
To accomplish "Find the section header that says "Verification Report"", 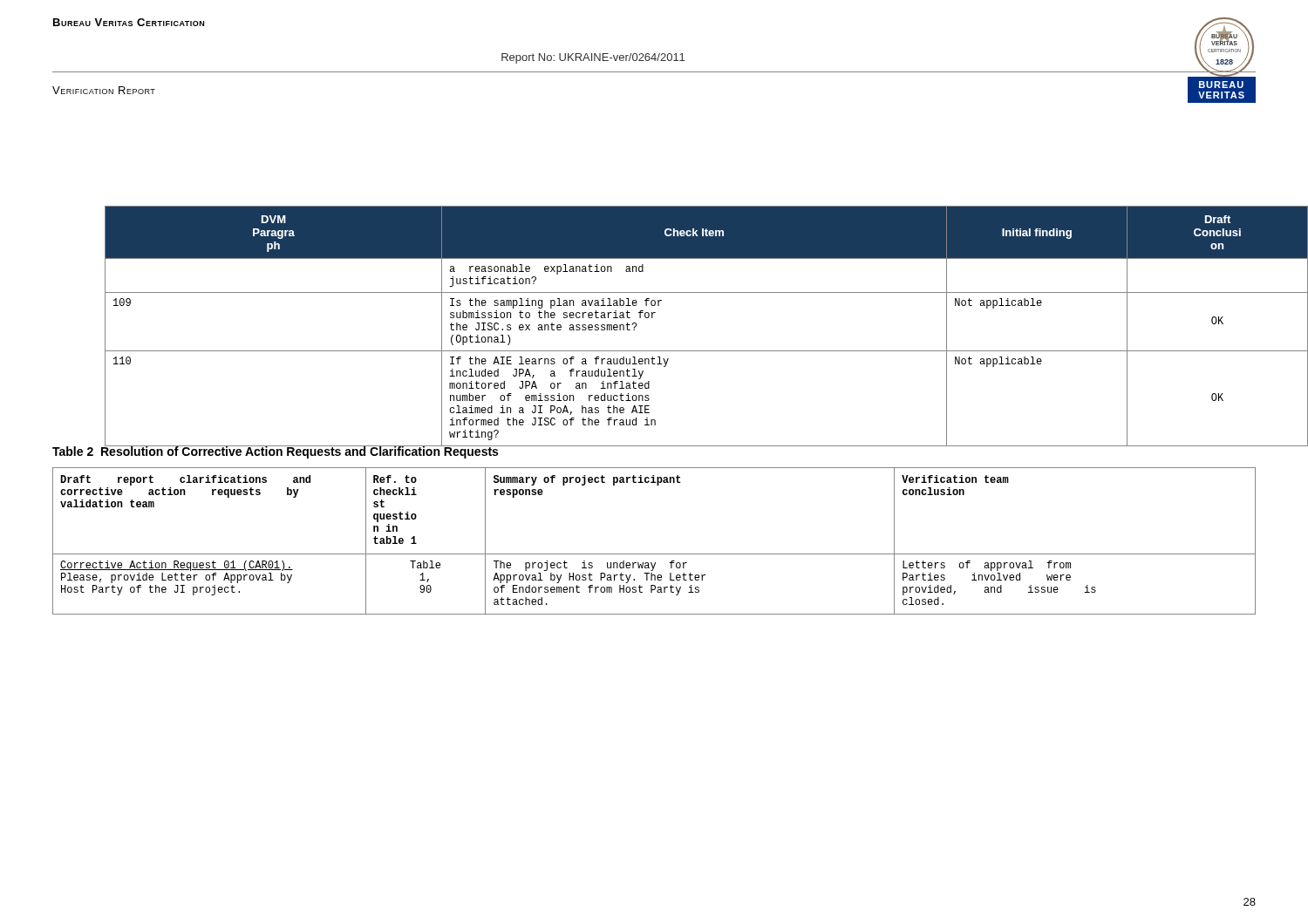I will click(x=104, y=90).
